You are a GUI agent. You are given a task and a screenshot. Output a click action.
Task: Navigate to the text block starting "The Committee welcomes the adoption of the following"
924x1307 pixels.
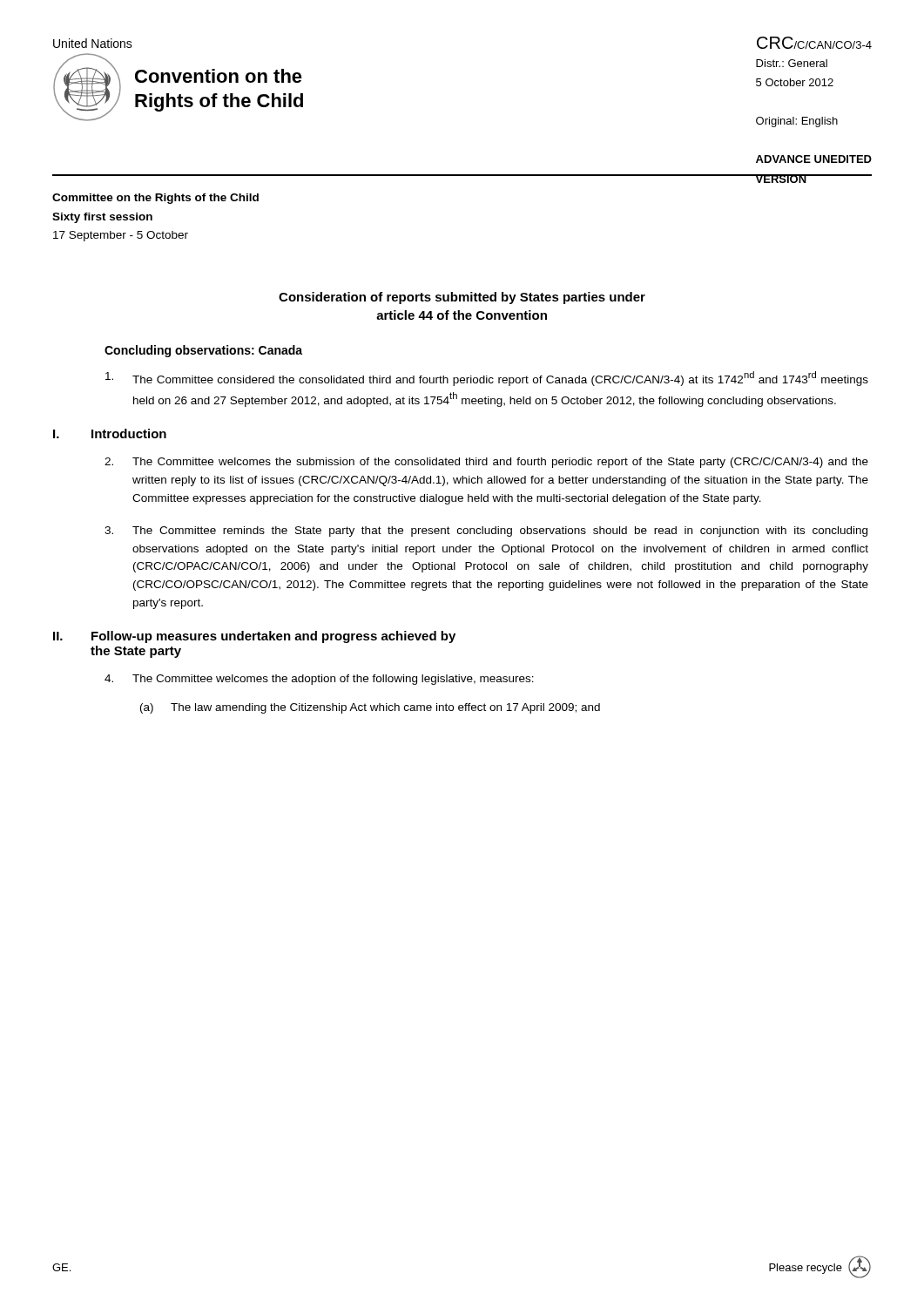pyautogui.click(x=486, y=679)
